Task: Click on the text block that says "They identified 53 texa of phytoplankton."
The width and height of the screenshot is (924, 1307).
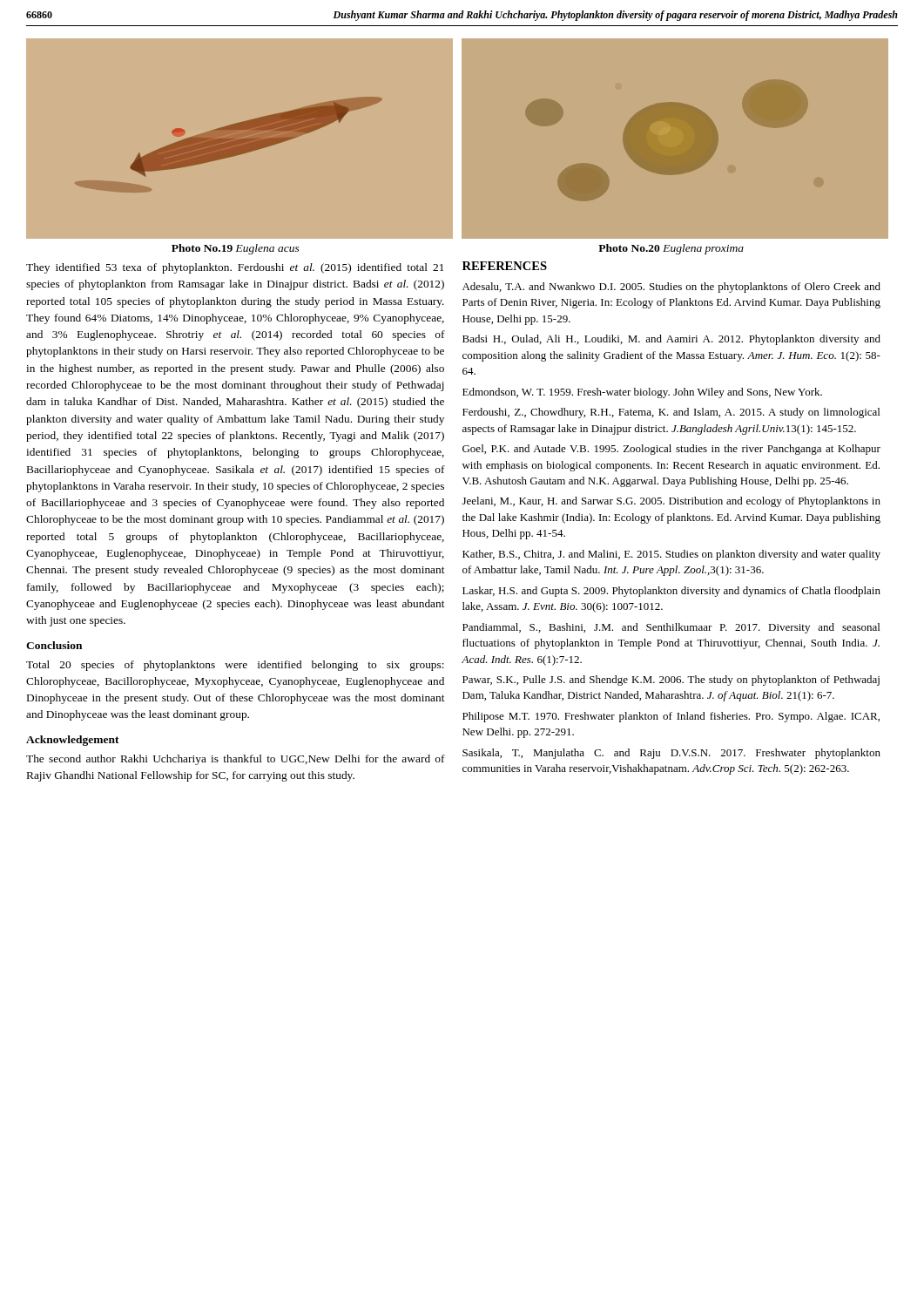Action: pos(235,444)
